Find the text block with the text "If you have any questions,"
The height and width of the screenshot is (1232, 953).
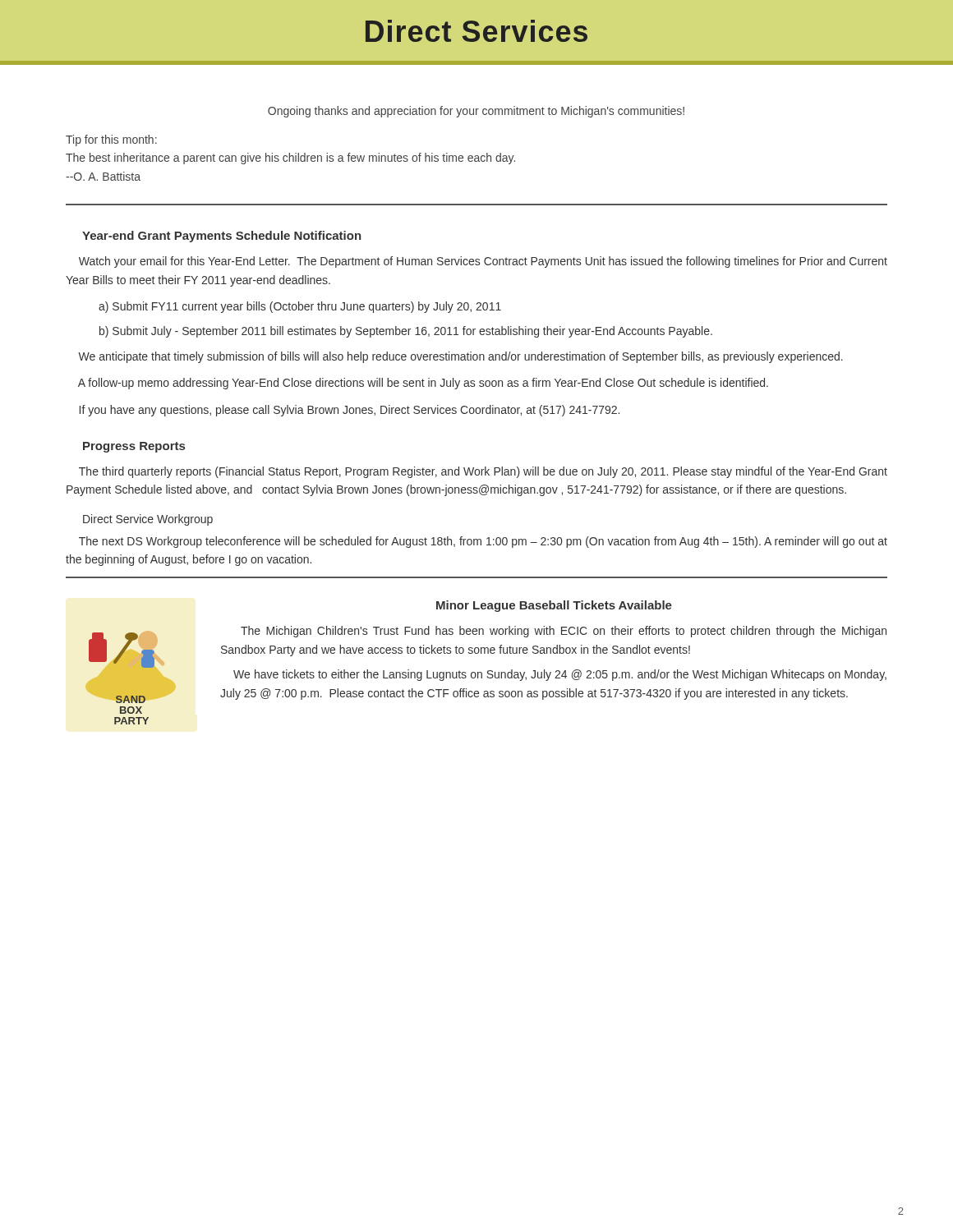tap(343, 409)
